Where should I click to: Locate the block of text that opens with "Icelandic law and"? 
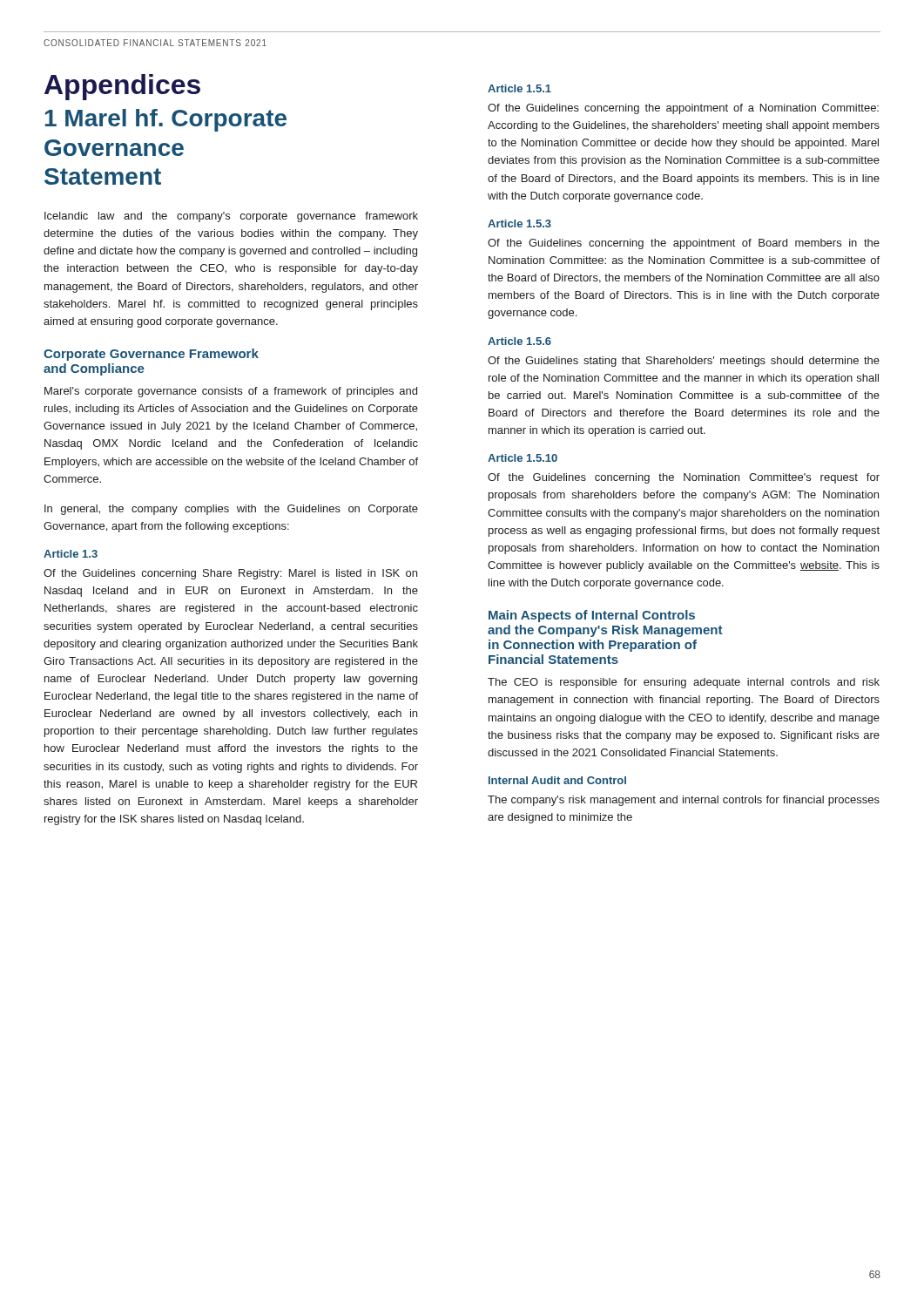231,268
